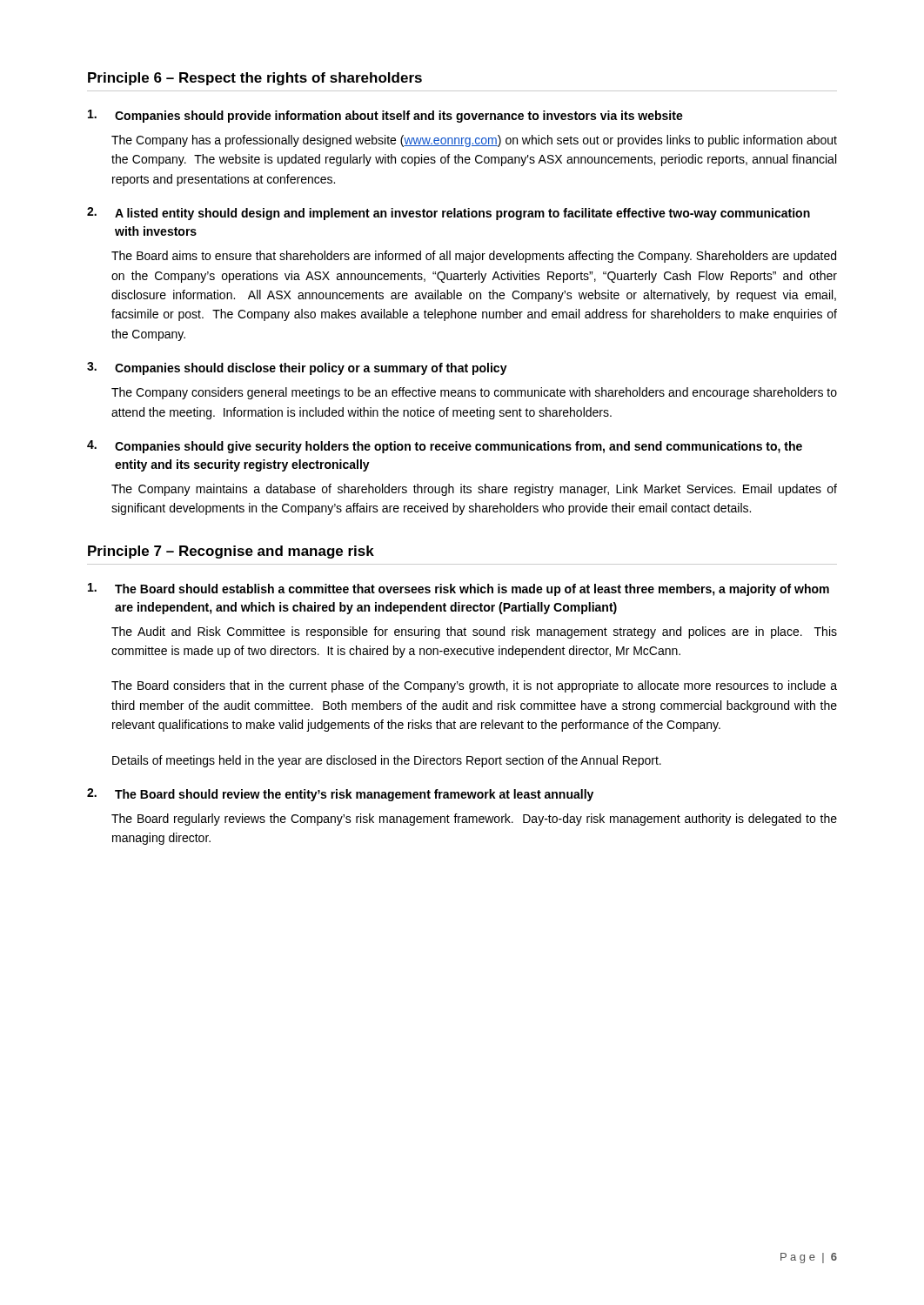
Task: Find the list item that says "The Board should establish a committee that oversees"
Action: point(462,598)
